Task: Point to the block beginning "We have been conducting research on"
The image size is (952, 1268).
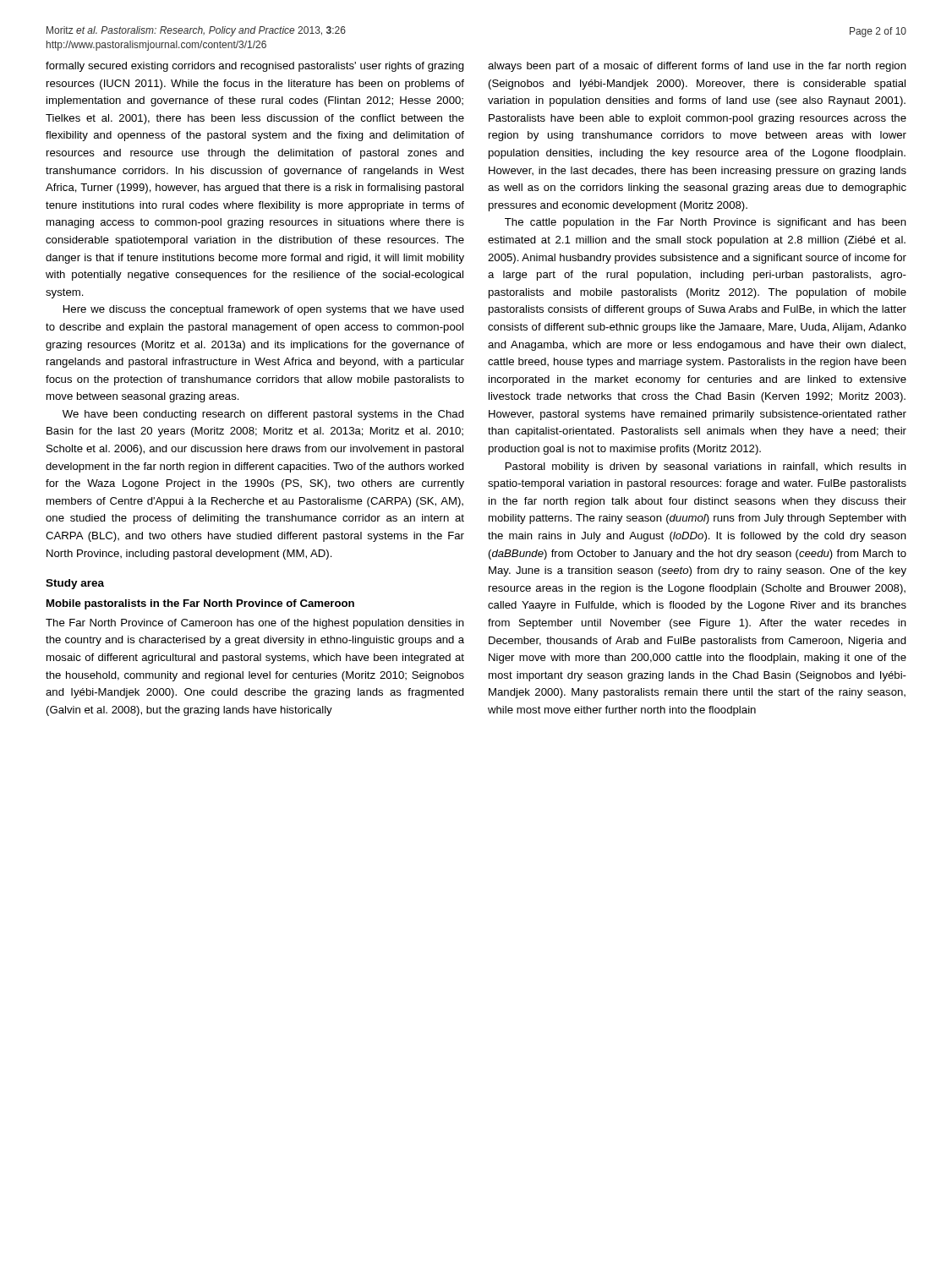Action: 255,484
